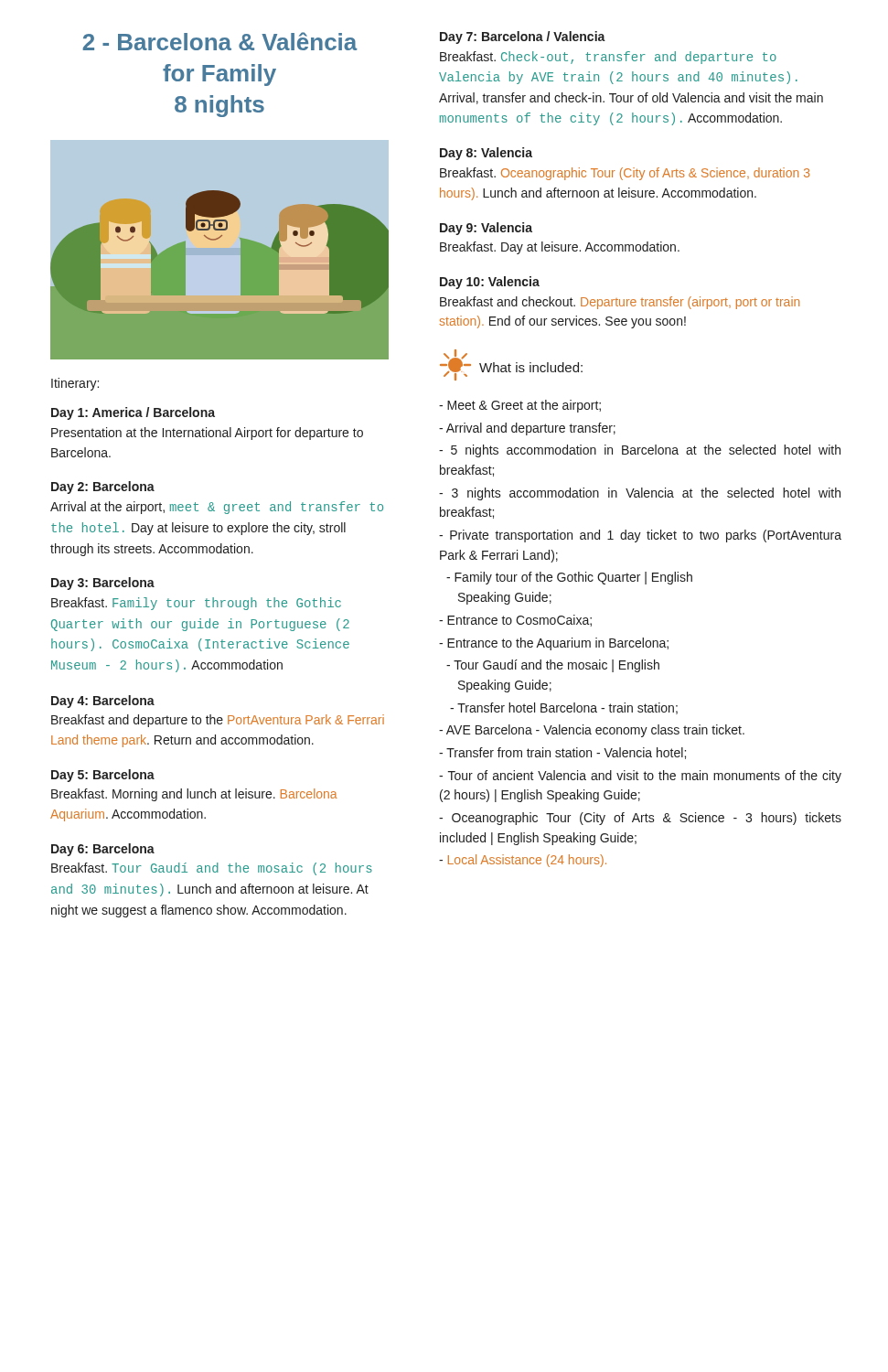Where is the passage that starts "Day 3: Barcelona Breakfast. Family tour through the"?
The height and width of the screenshot is (1372, 888).
200,624
